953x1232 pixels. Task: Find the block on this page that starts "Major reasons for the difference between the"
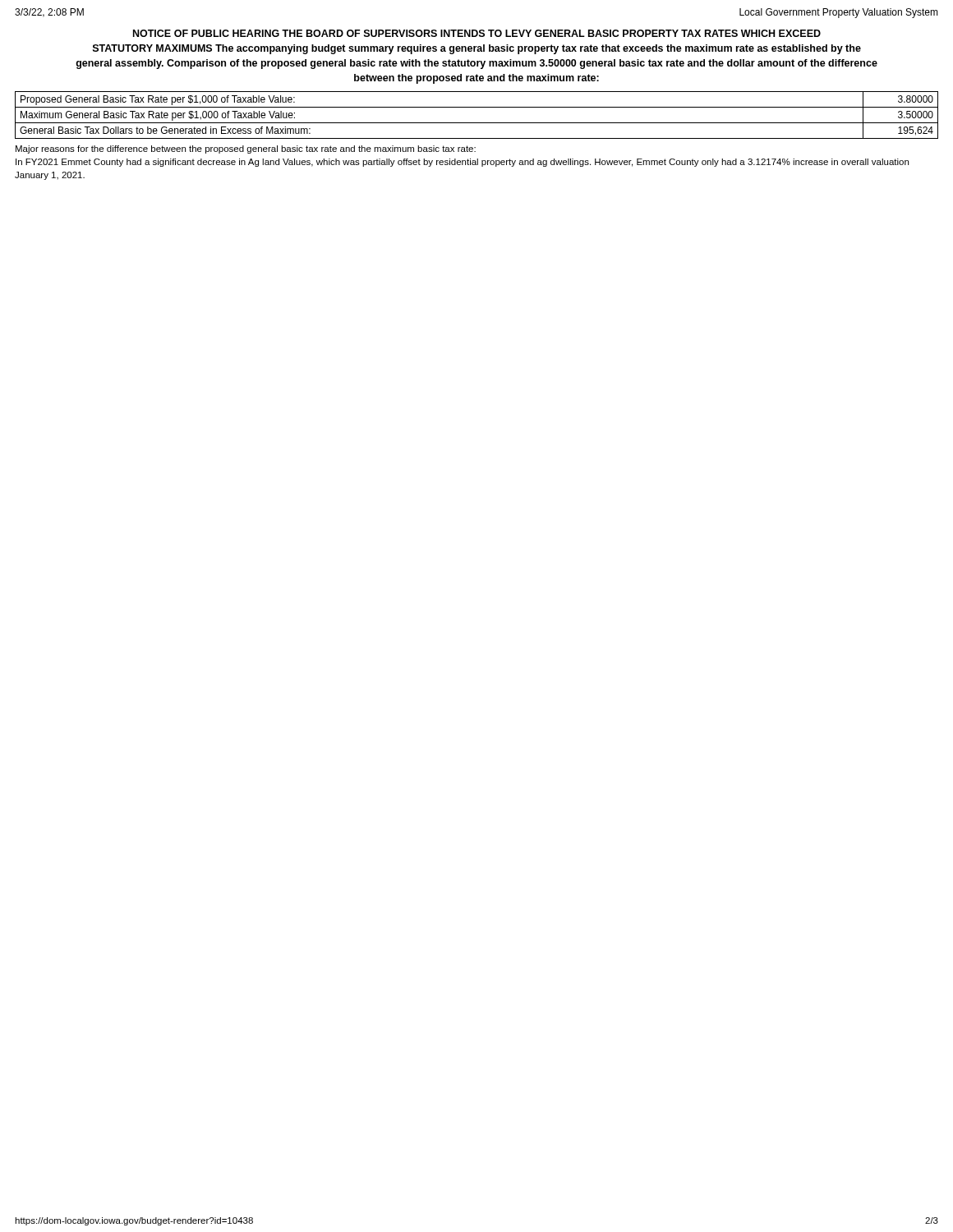pyautogui.click(x=462, y=161)
